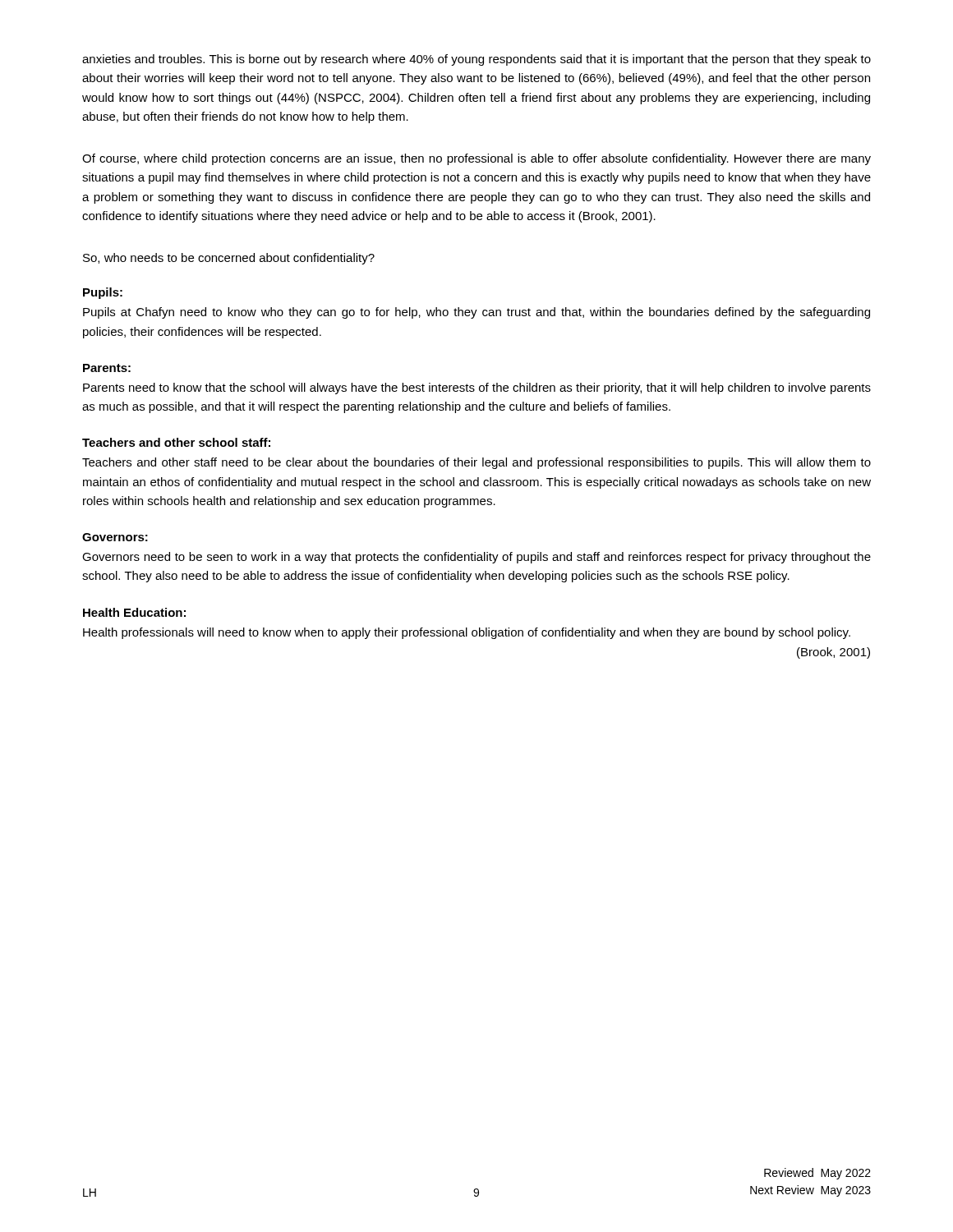
Task: Find the text block containing "Teachers and other staff need to be"
Action: tap(476, 481)
